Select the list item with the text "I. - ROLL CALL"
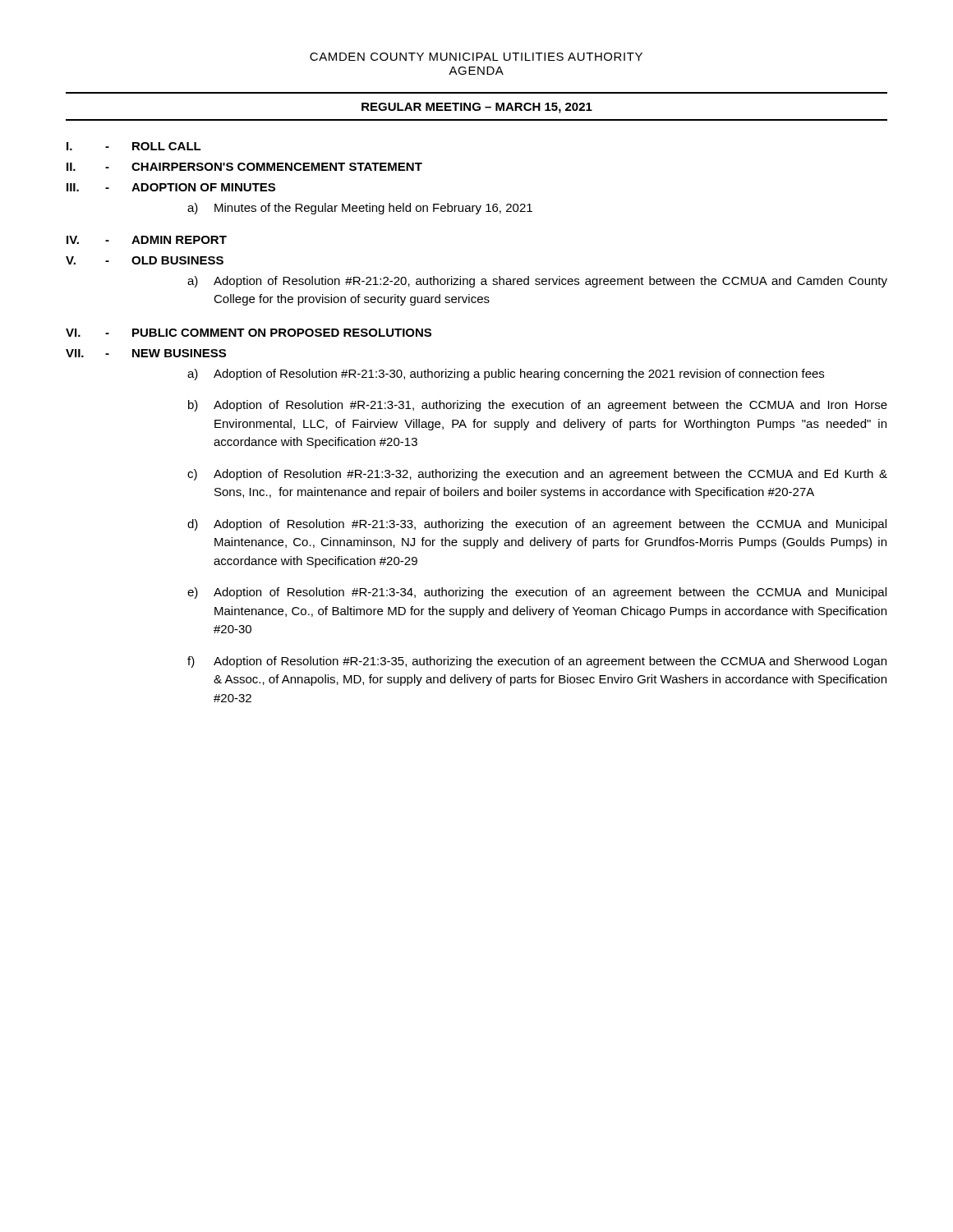The height and width of the screenshot is (1232, 953). pos(133,146)
